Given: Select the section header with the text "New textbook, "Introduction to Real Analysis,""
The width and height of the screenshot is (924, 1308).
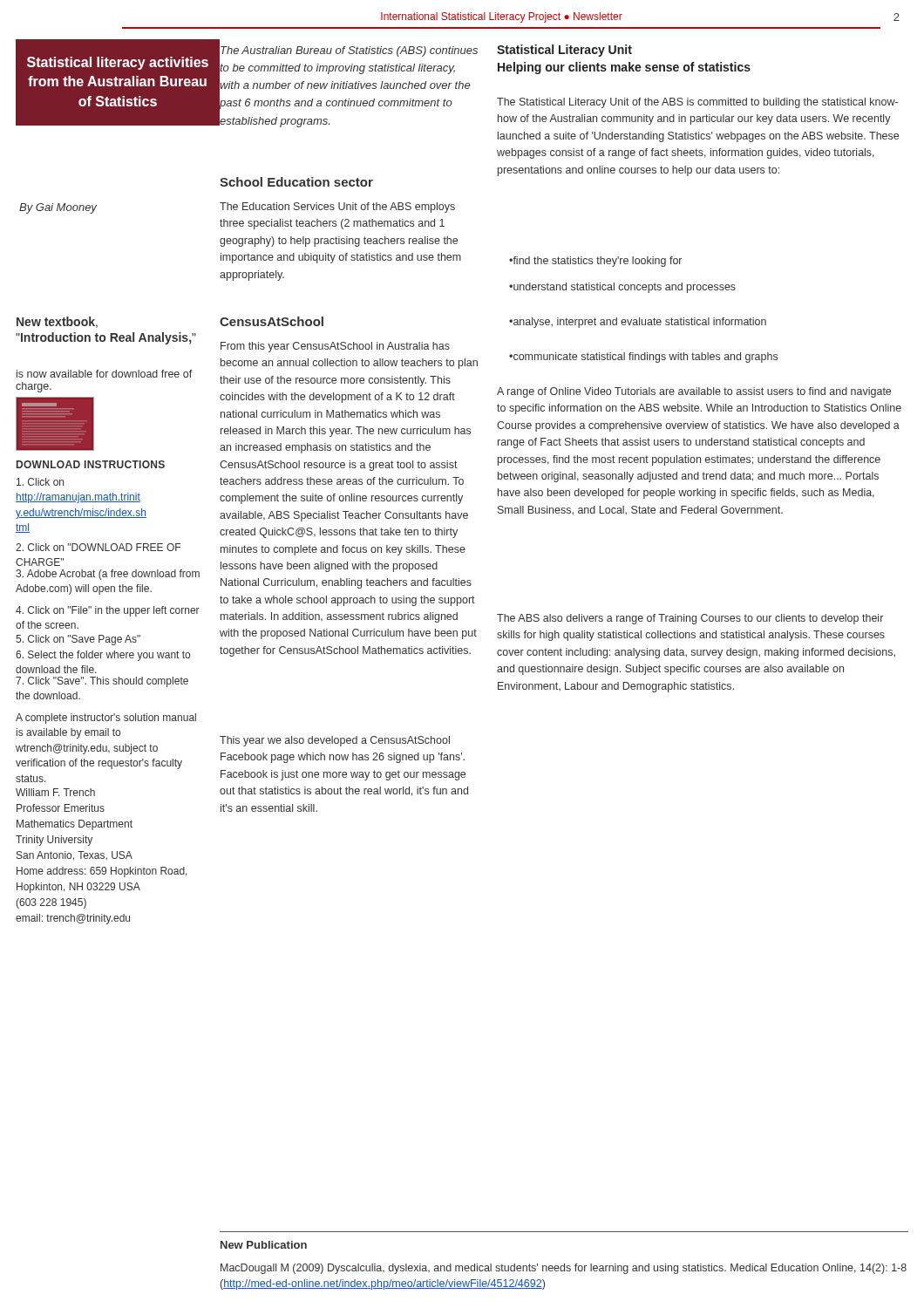Looking at the screenshot, I should [106, 330].
